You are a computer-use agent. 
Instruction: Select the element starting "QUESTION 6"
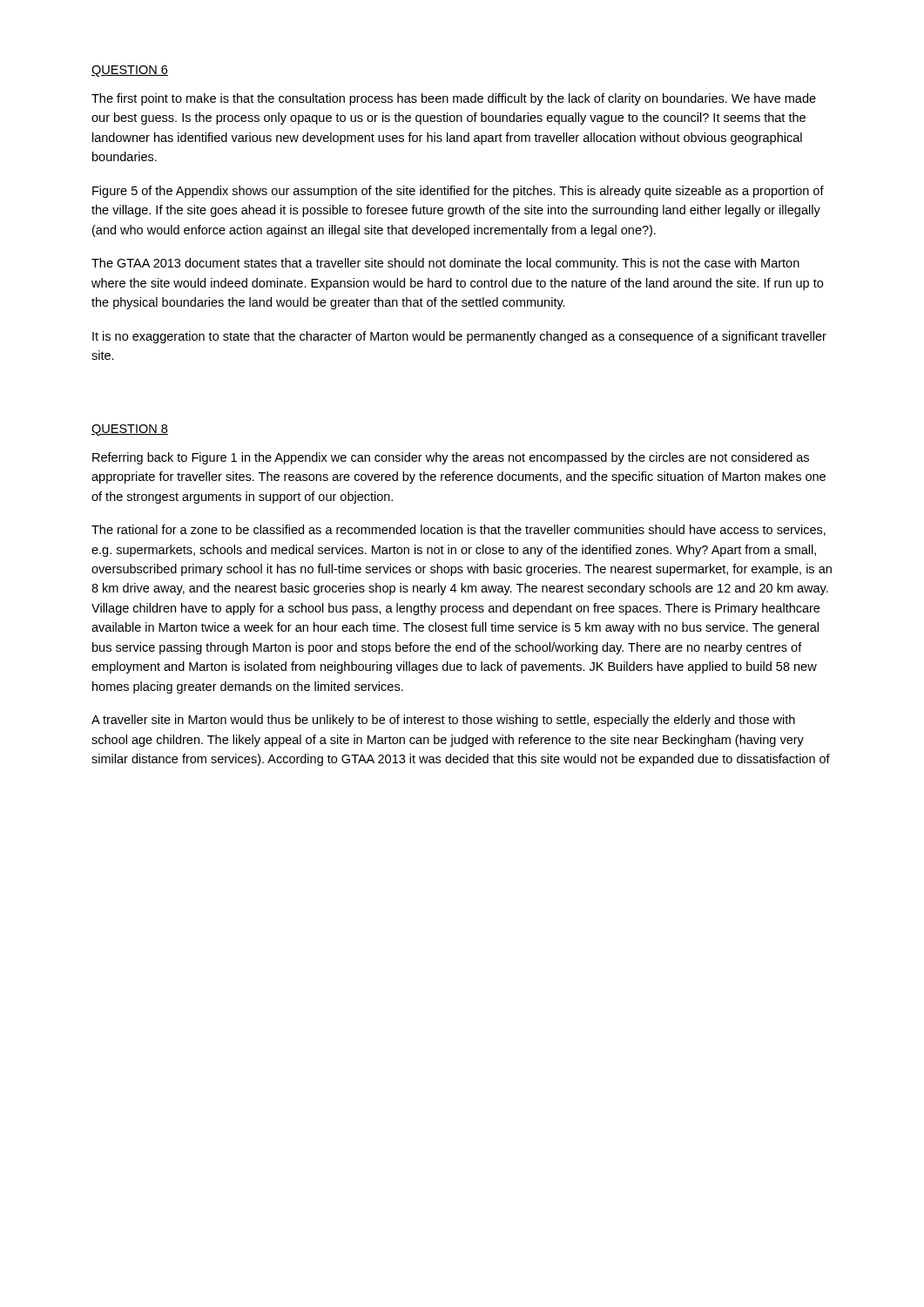click(130, 70)
